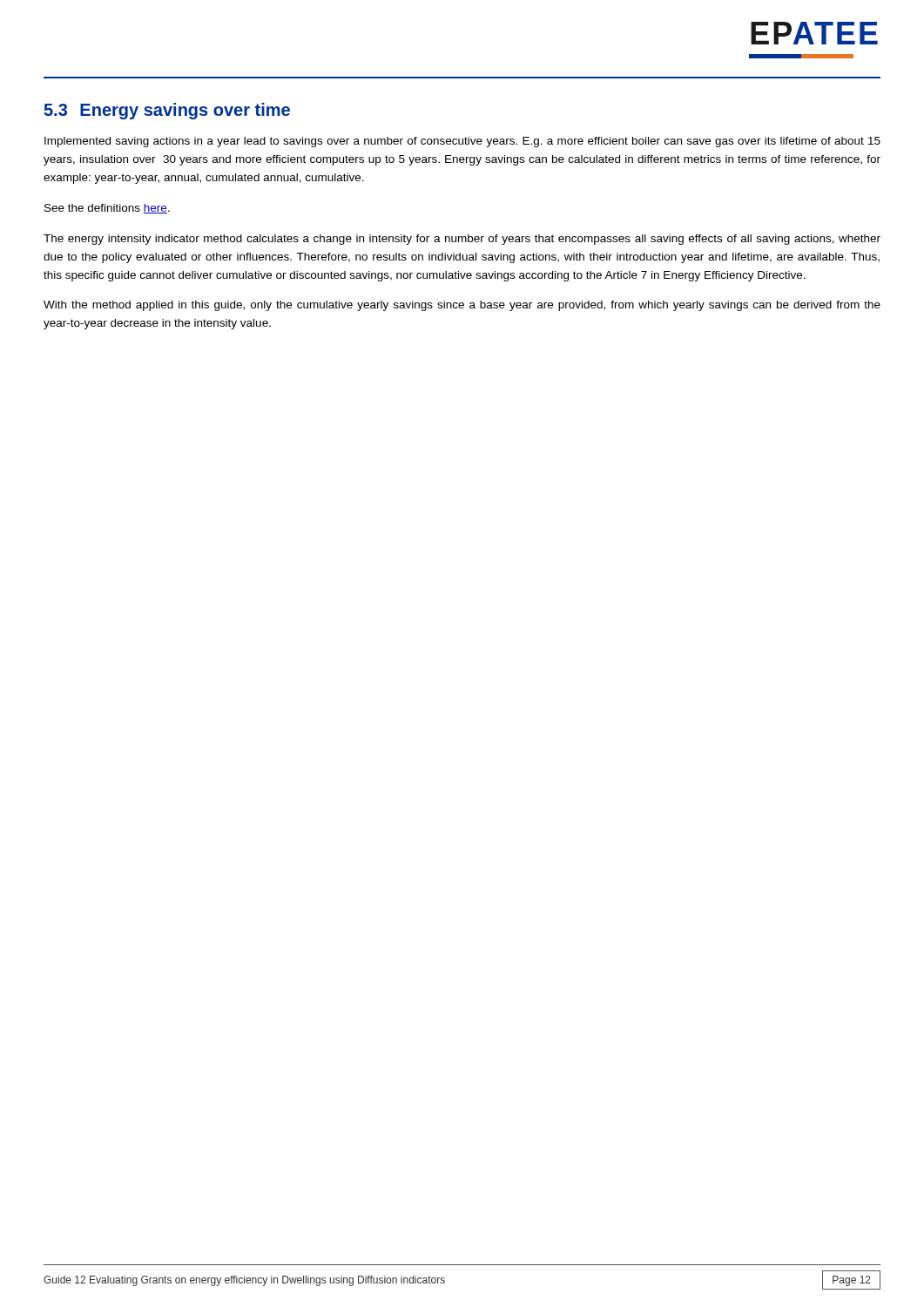Navigate to the passage starting "The energy intensity indicator method calculates a"
The height and width of the screenshot is (1307, 924).
point(462,256)
